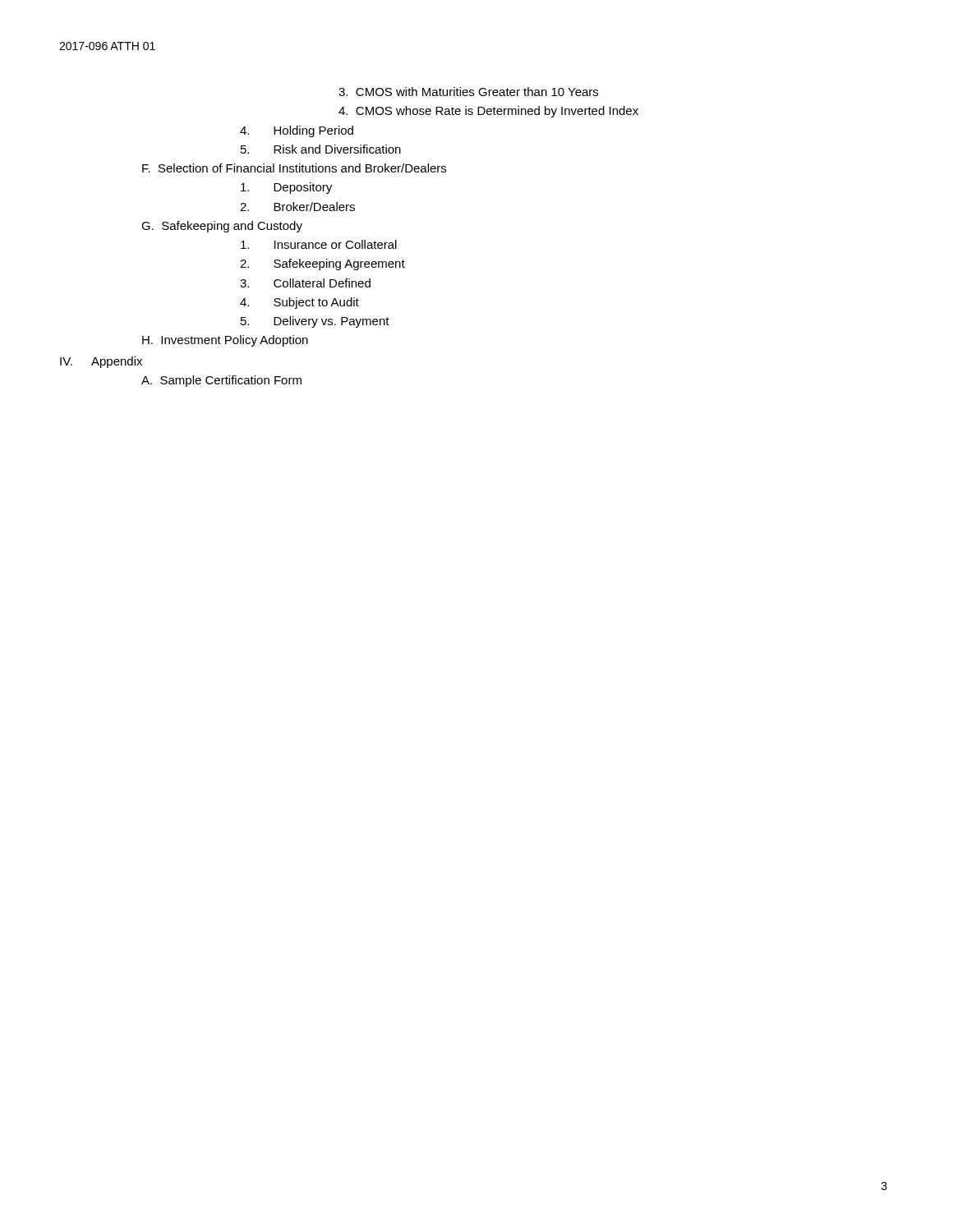Image resolution: width=953 pixels, height=1232 pixels.
Task: Find the list item that reads "H. Investment Policy Adoption"
Action: [225, 340]
